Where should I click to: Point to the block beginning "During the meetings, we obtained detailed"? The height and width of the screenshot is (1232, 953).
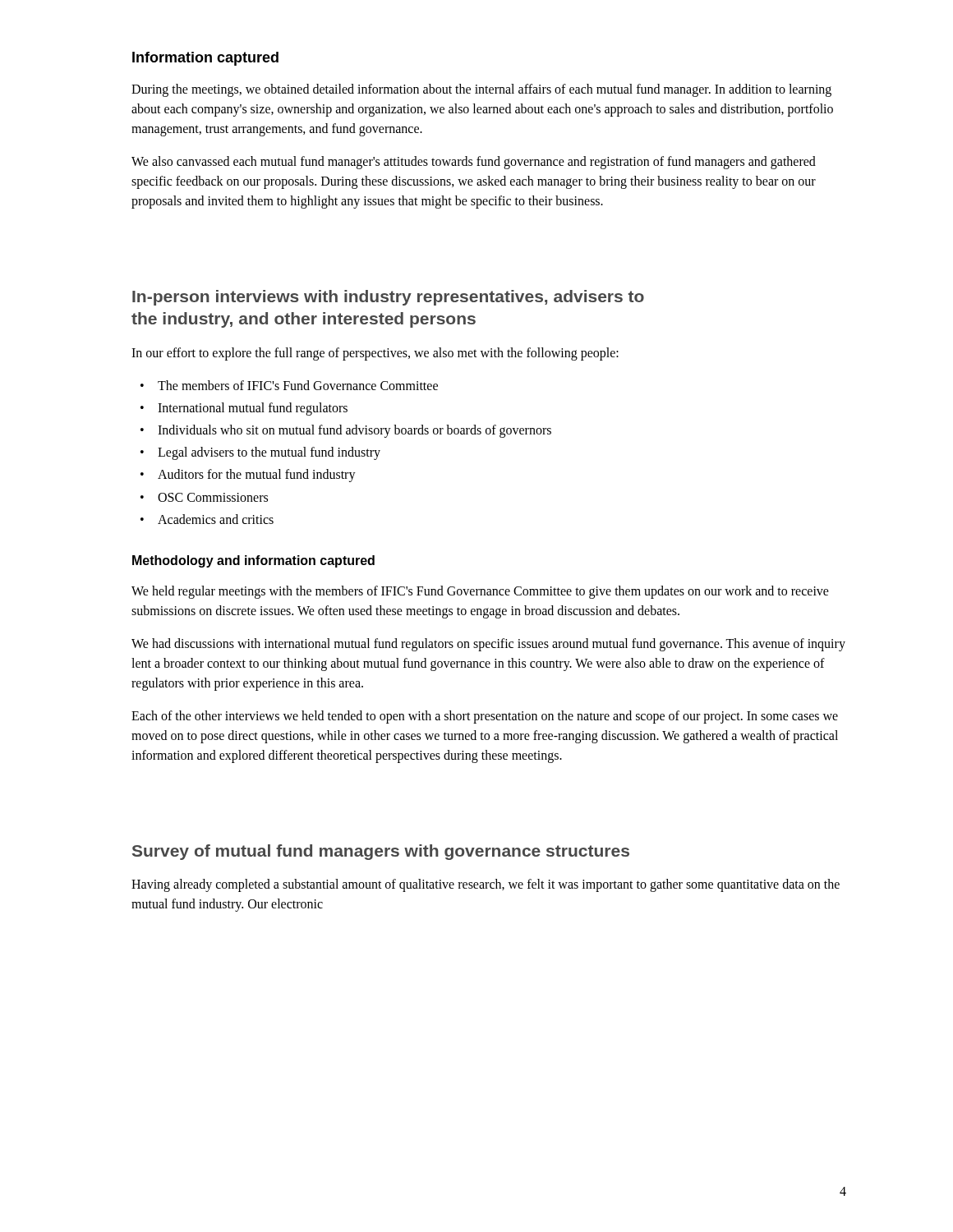(x=489, y=109)
